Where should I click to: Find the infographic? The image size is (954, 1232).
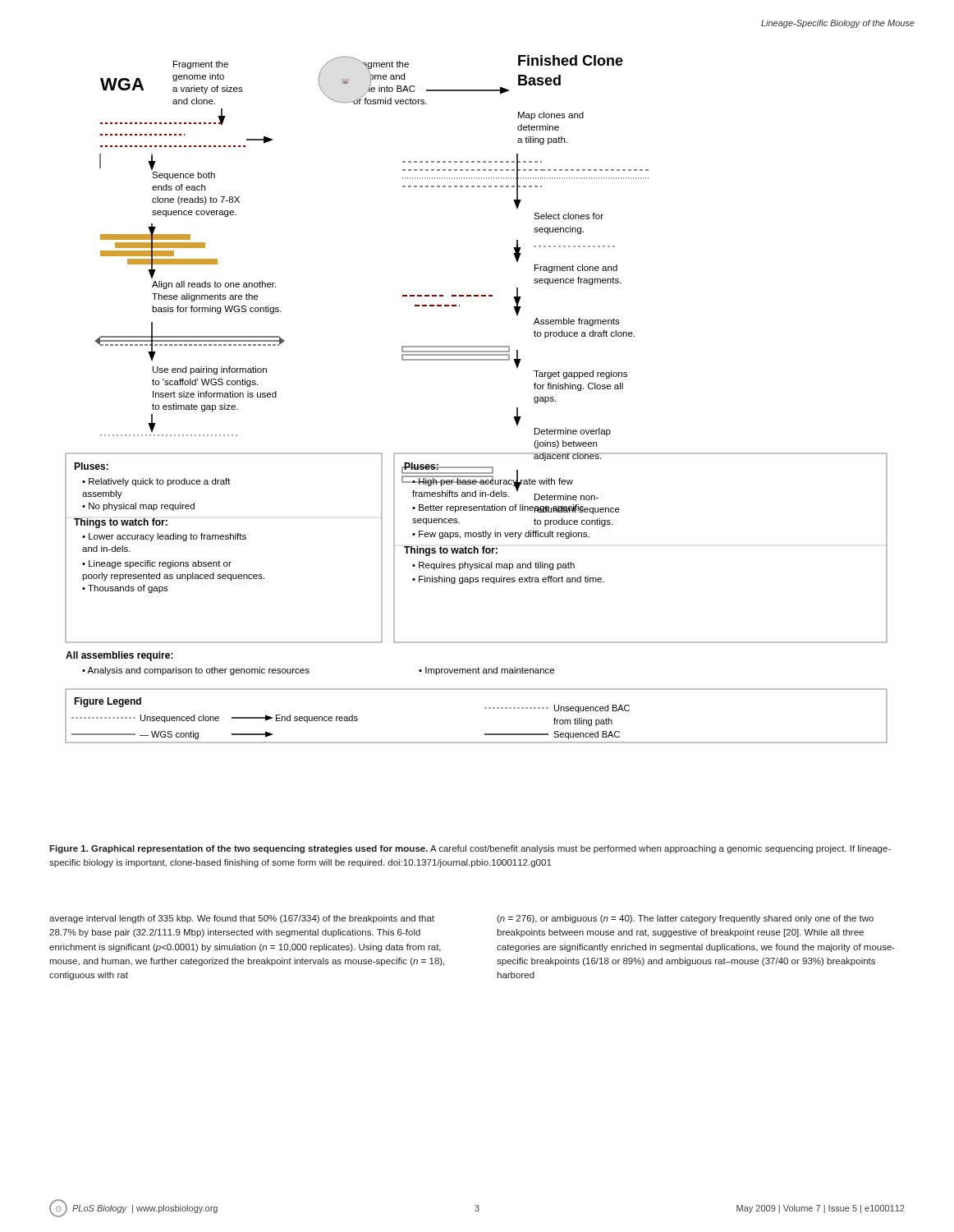pos(477,439)
